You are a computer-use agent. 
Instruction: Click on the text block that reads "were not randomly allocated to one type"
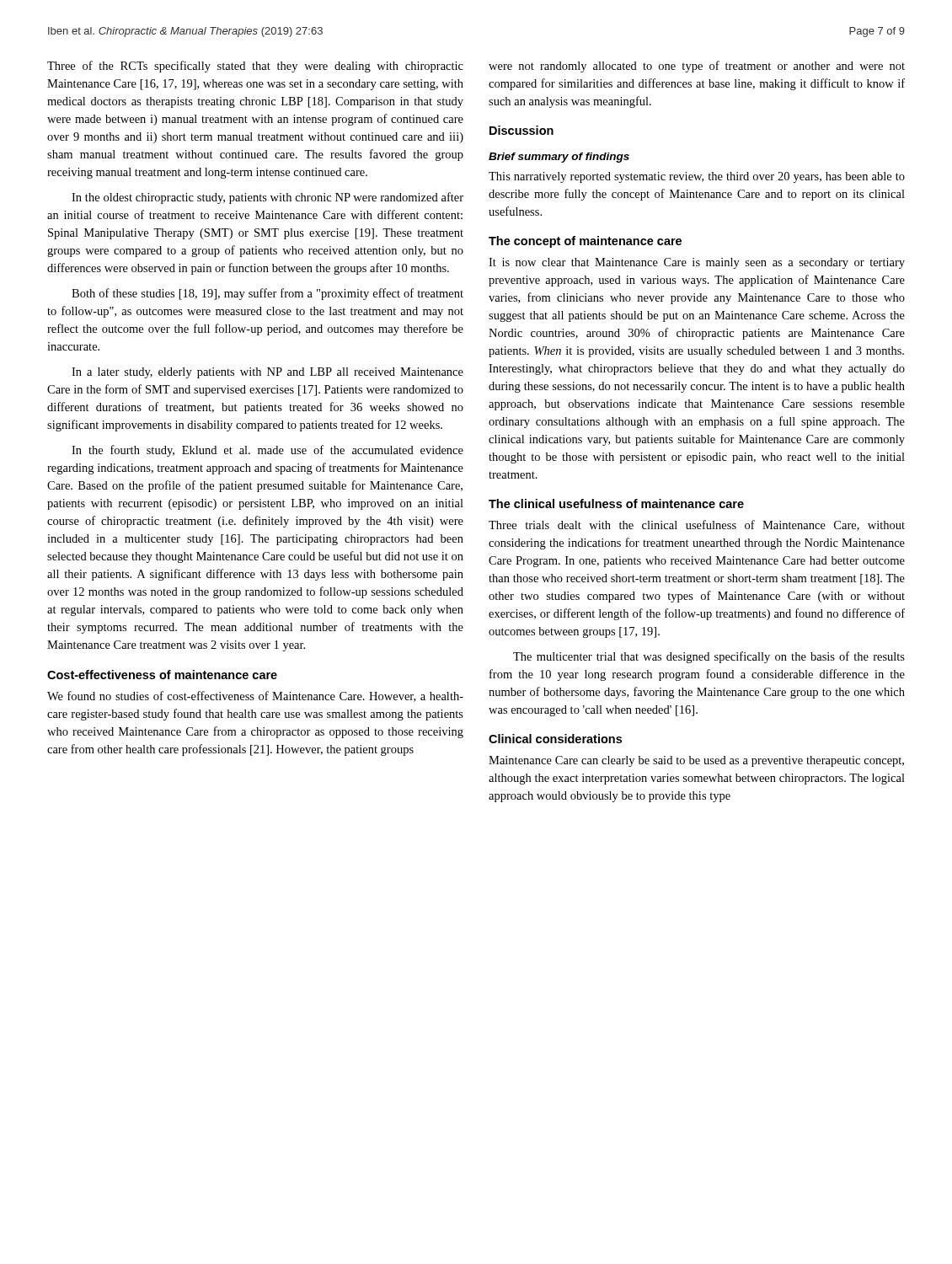pos(697,84)
